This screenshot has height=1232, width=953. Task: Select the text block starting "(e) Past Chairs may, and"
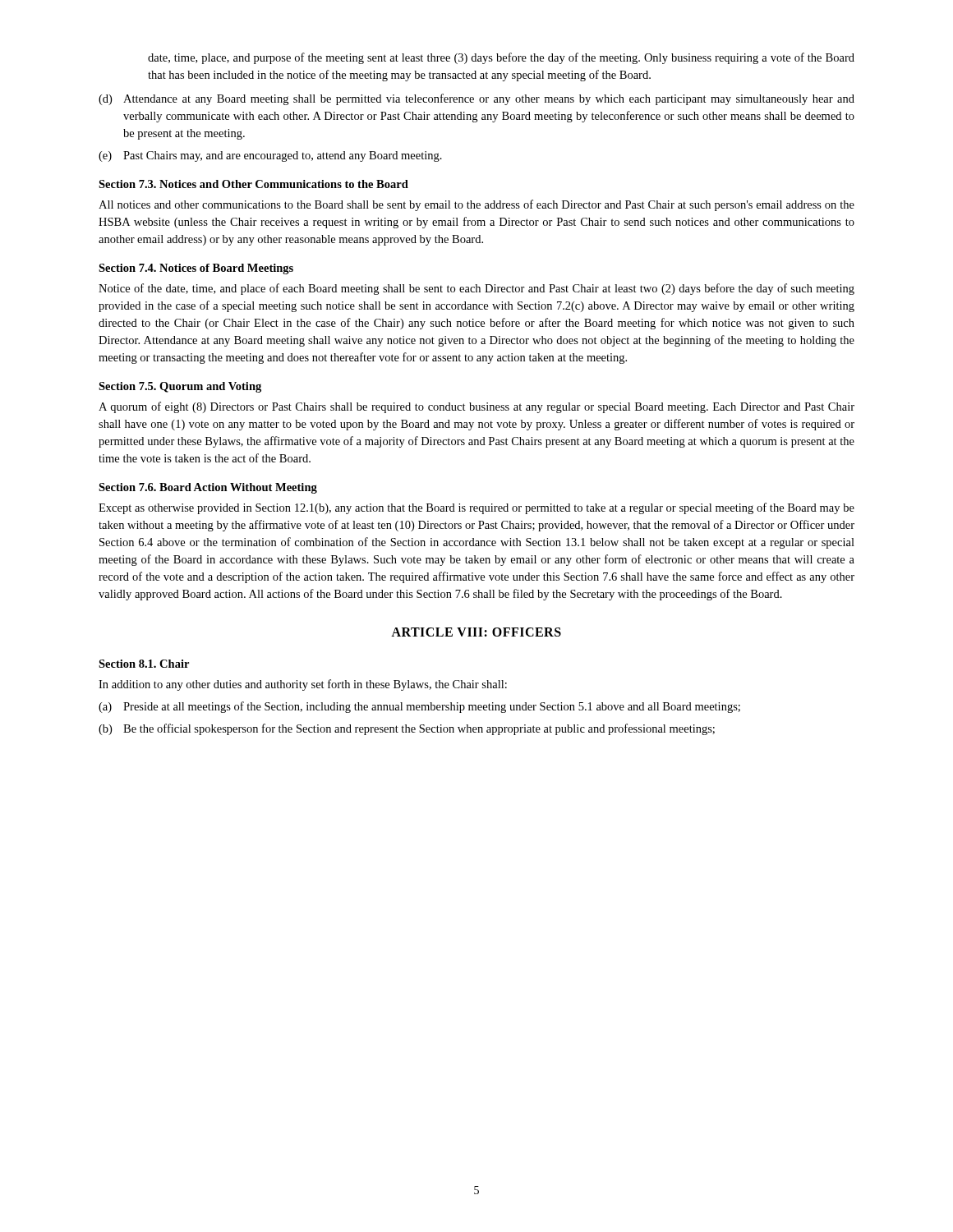270,156
